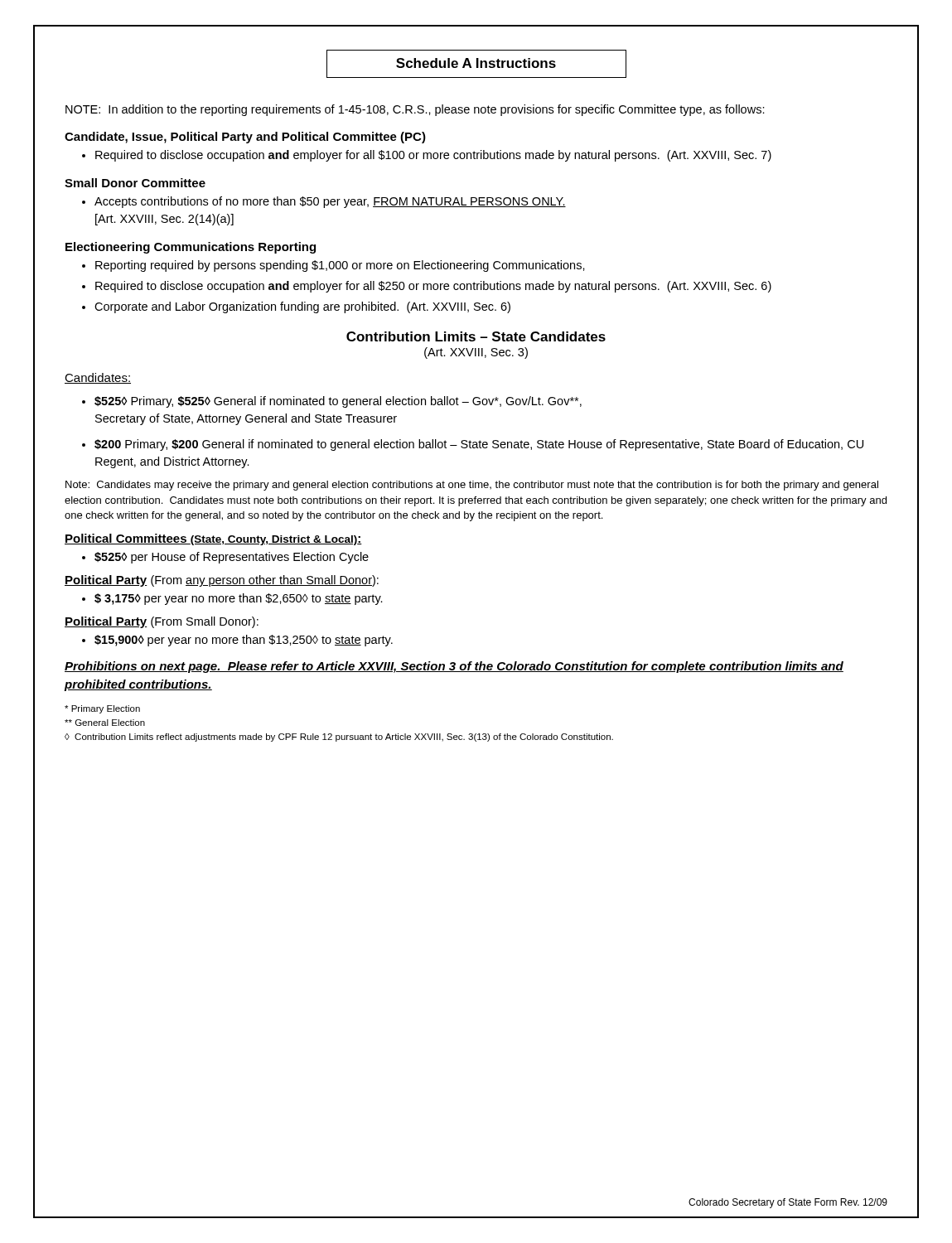Select the passage starting "Primary Election ** General Election ◊ Contribution"
This screenshot has width=952, height=1243.
click(102, 709)
